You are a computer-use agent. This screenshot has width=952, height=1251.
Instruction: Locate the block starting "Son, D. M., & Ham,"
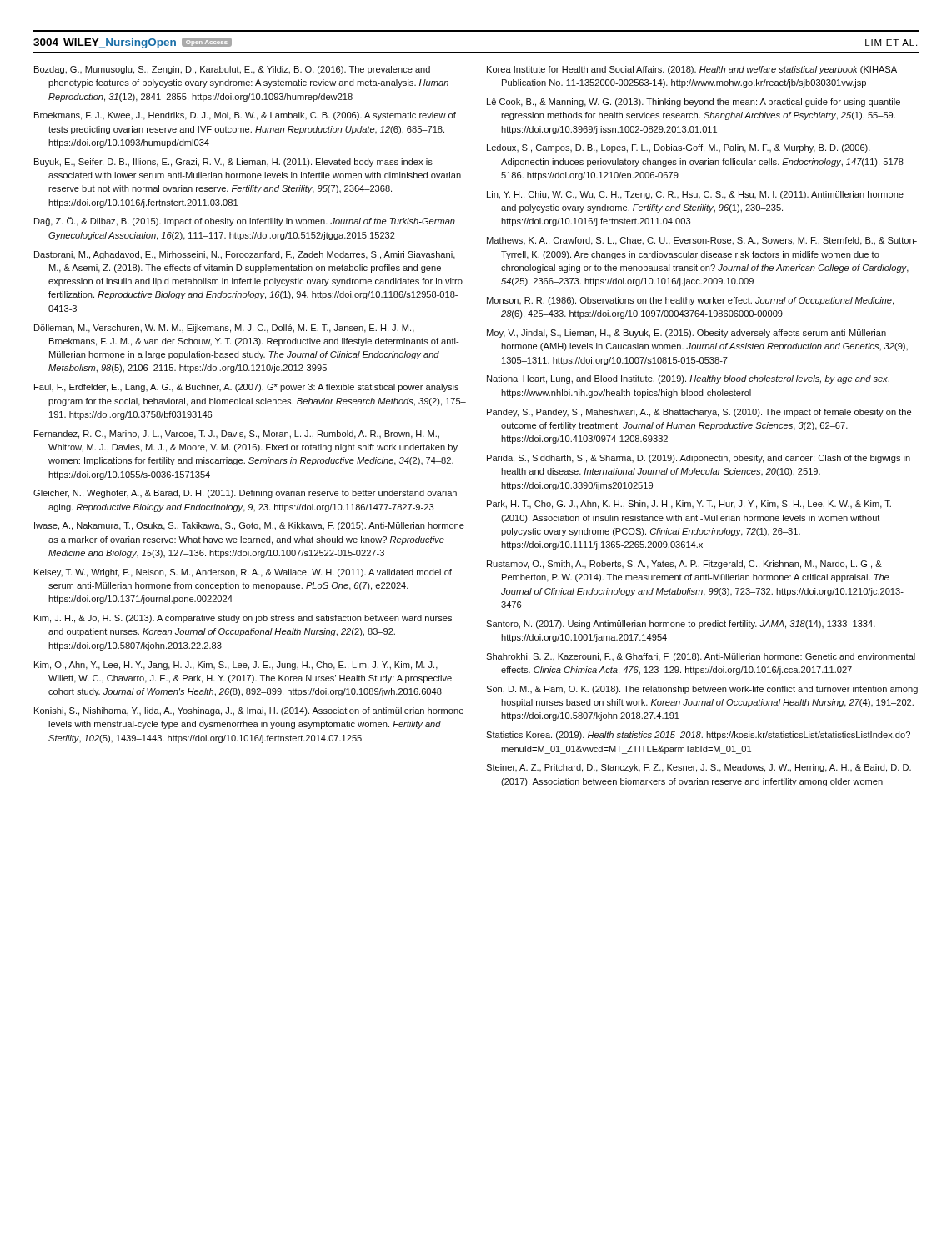(702, 702)
